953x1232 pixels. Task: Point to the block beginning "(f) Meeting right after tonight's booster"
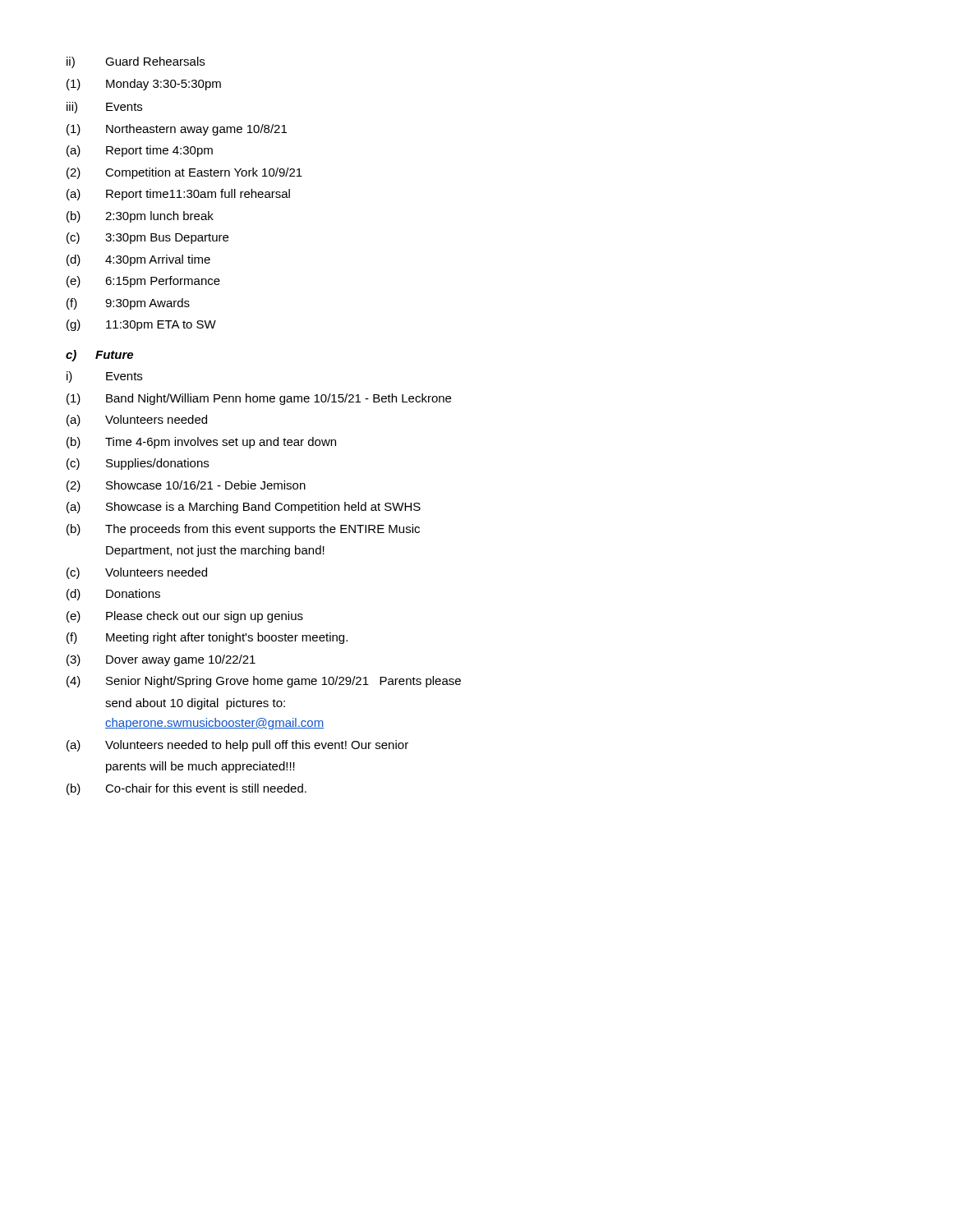pyautogui.click(x=207, y=638)
